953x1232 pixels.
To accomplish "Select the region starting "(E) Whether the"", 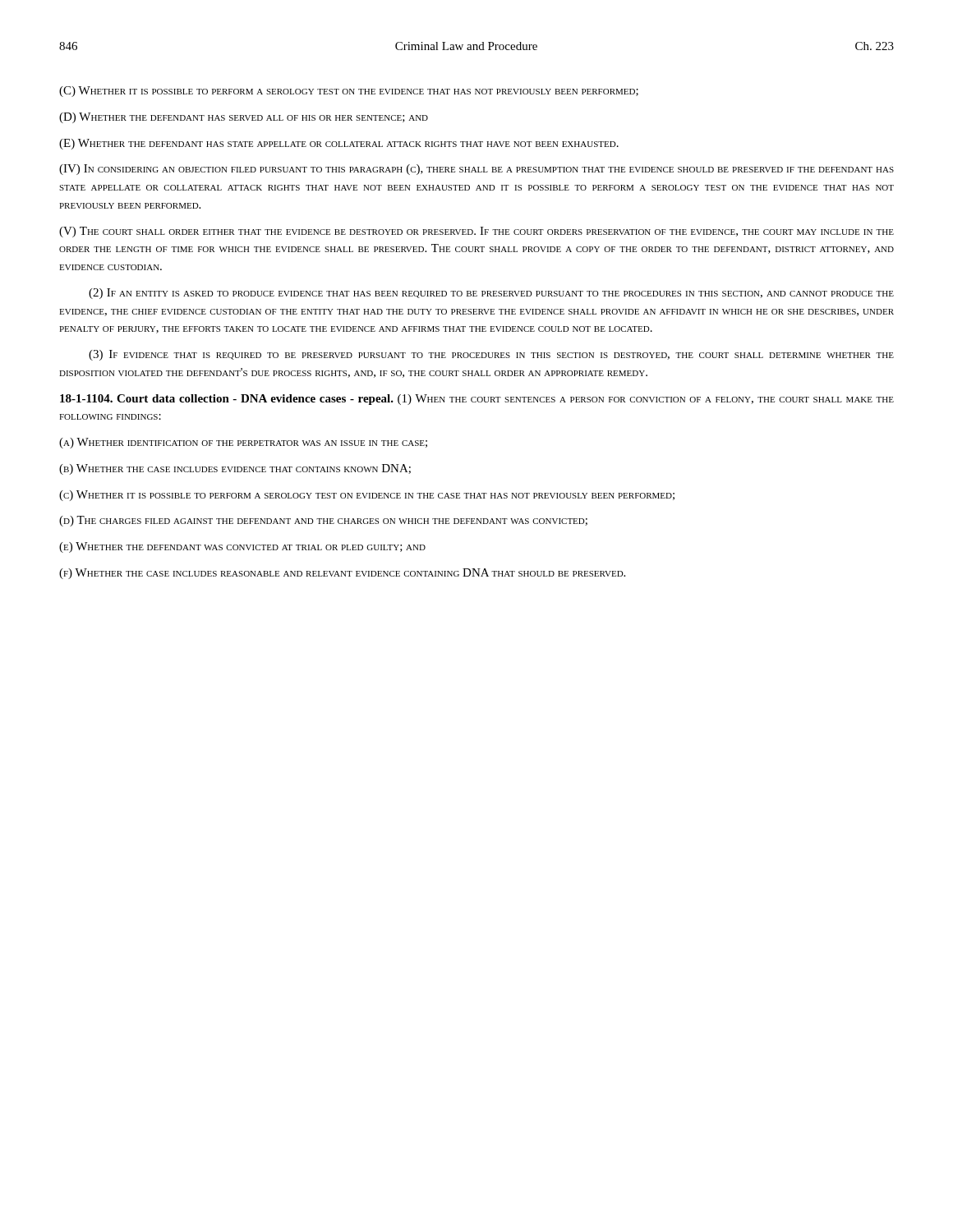I will pyautogui.click(x=476, y=143).
